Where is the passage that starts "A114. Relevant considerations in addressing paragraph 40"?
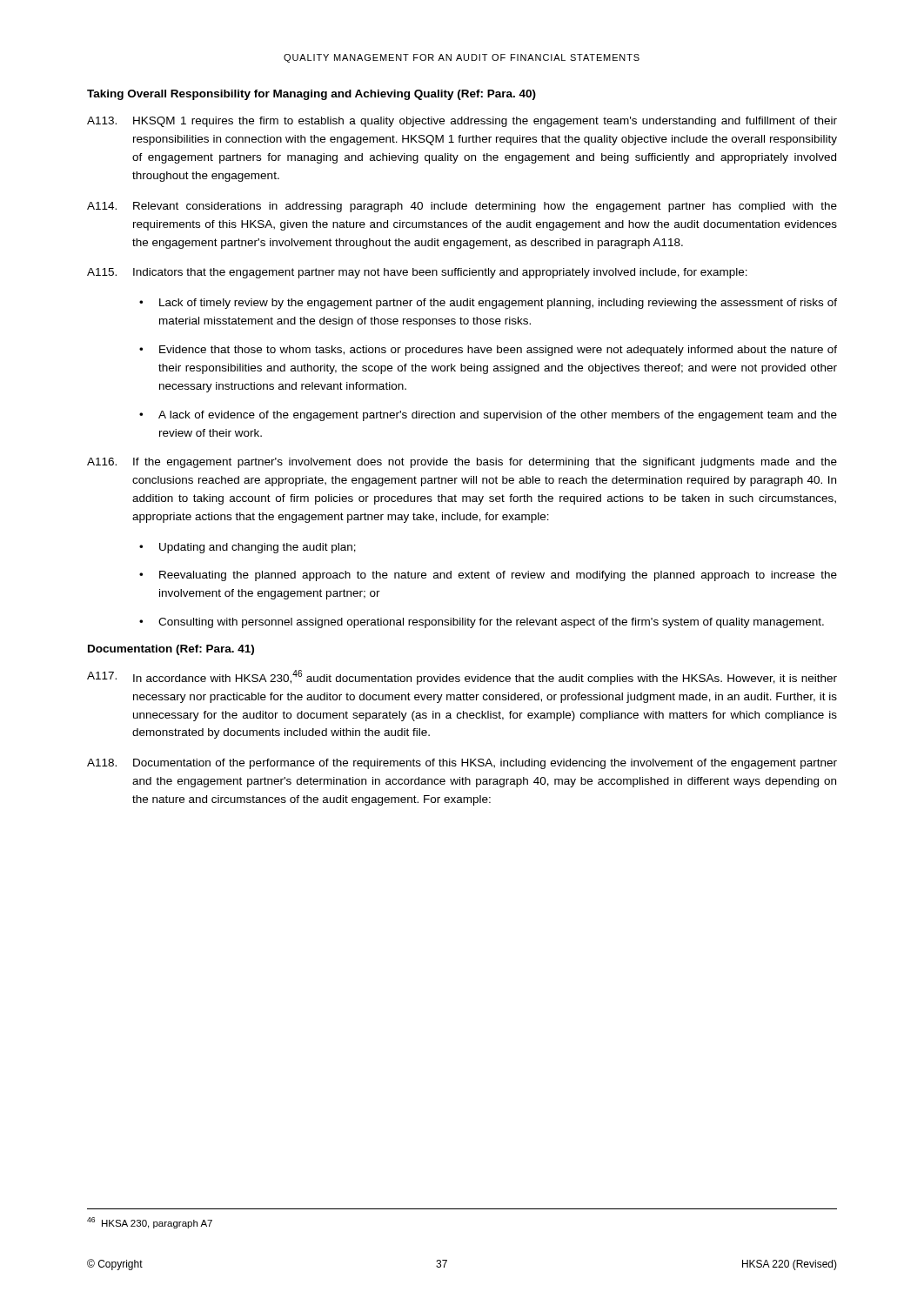924x1305 pixels. point(462,225)
